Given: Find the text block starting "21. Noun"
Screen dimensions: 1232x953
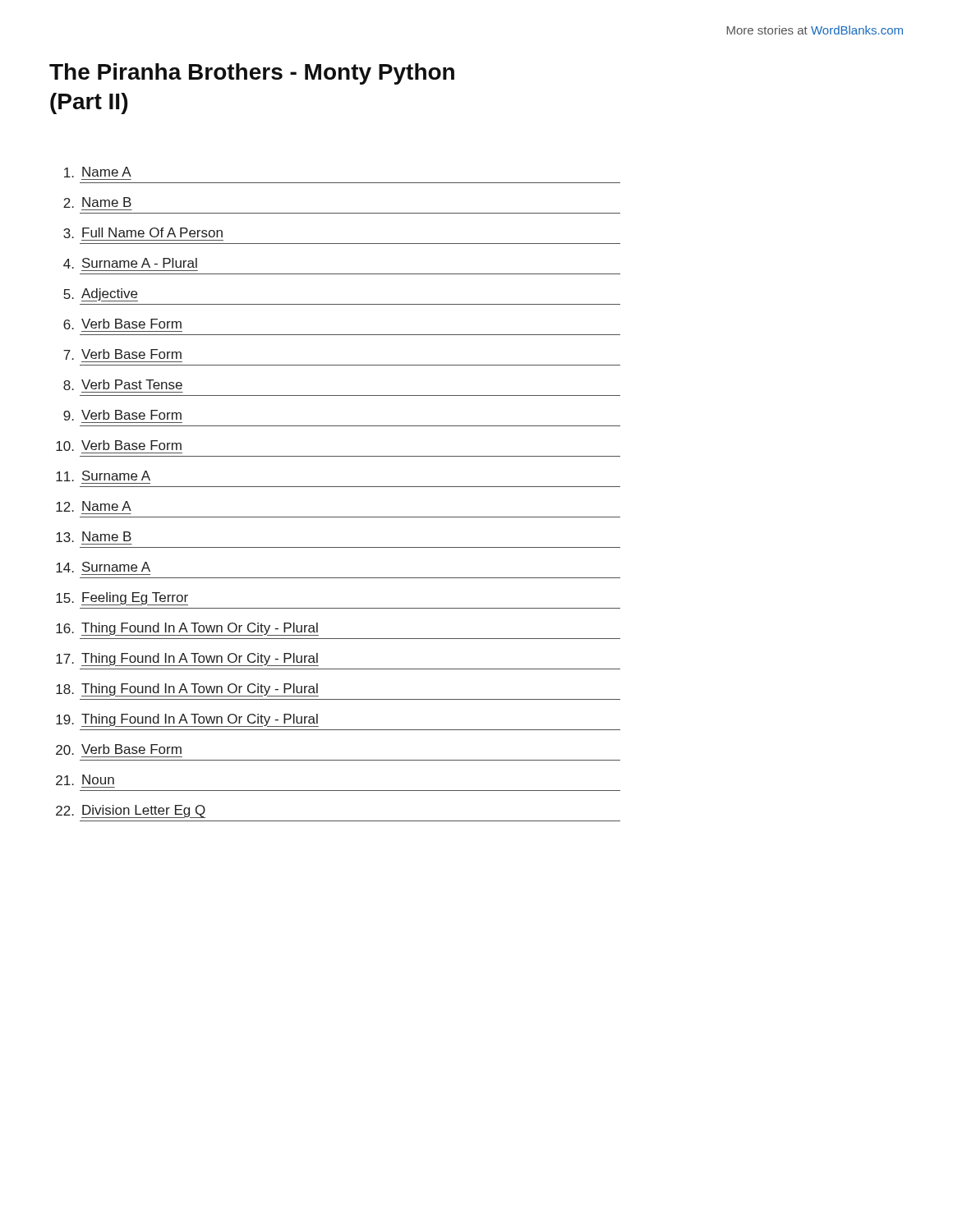Looking at the screenshot, I should 333,782.
